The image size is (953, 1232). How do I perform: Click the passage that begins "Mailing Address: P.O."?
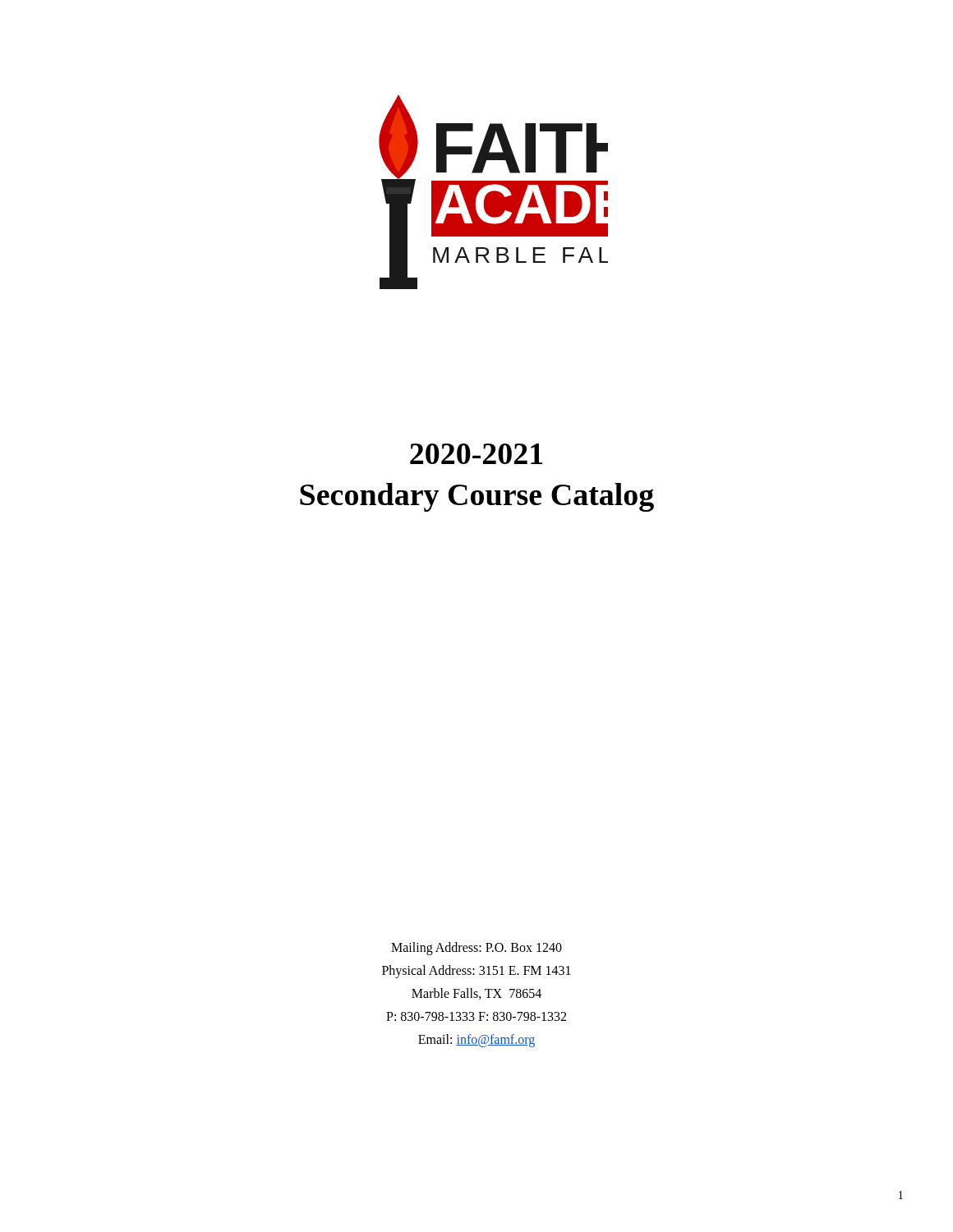point(476,993)
